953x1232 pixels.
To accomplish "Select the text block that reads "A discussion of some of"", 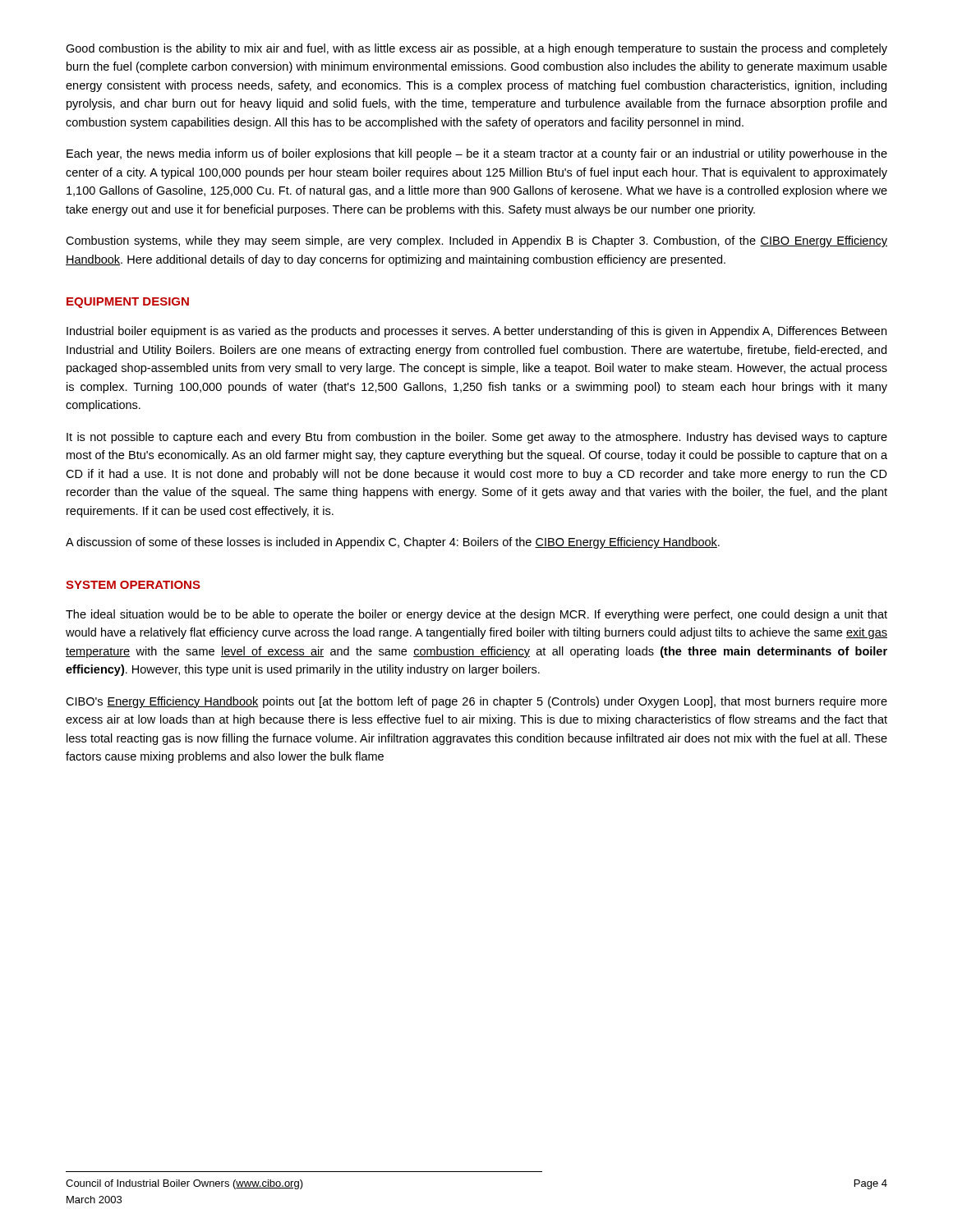I will click(476, 542).
